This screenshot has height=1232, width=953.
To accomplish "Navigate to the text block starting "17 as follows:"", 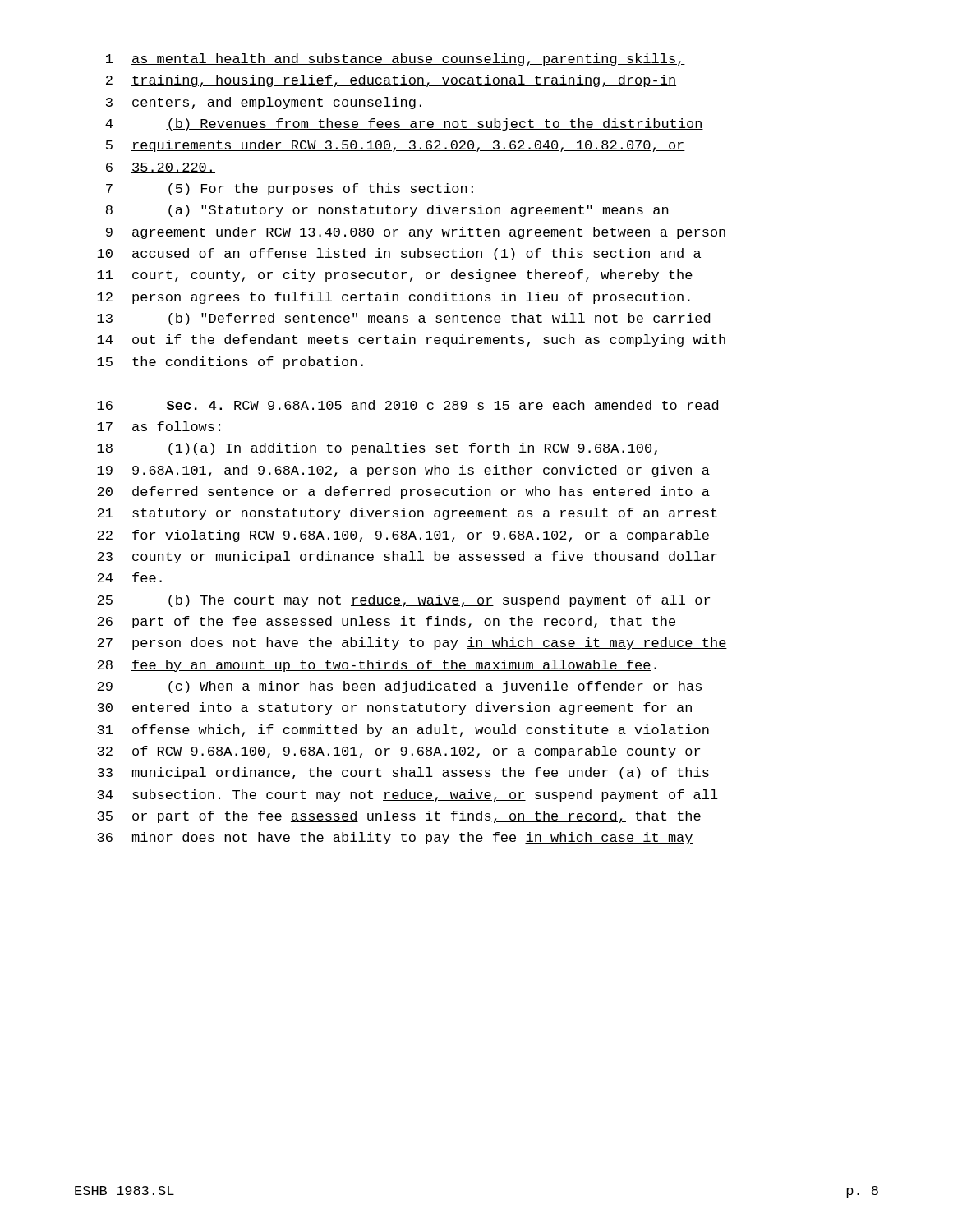I will 159,426.
